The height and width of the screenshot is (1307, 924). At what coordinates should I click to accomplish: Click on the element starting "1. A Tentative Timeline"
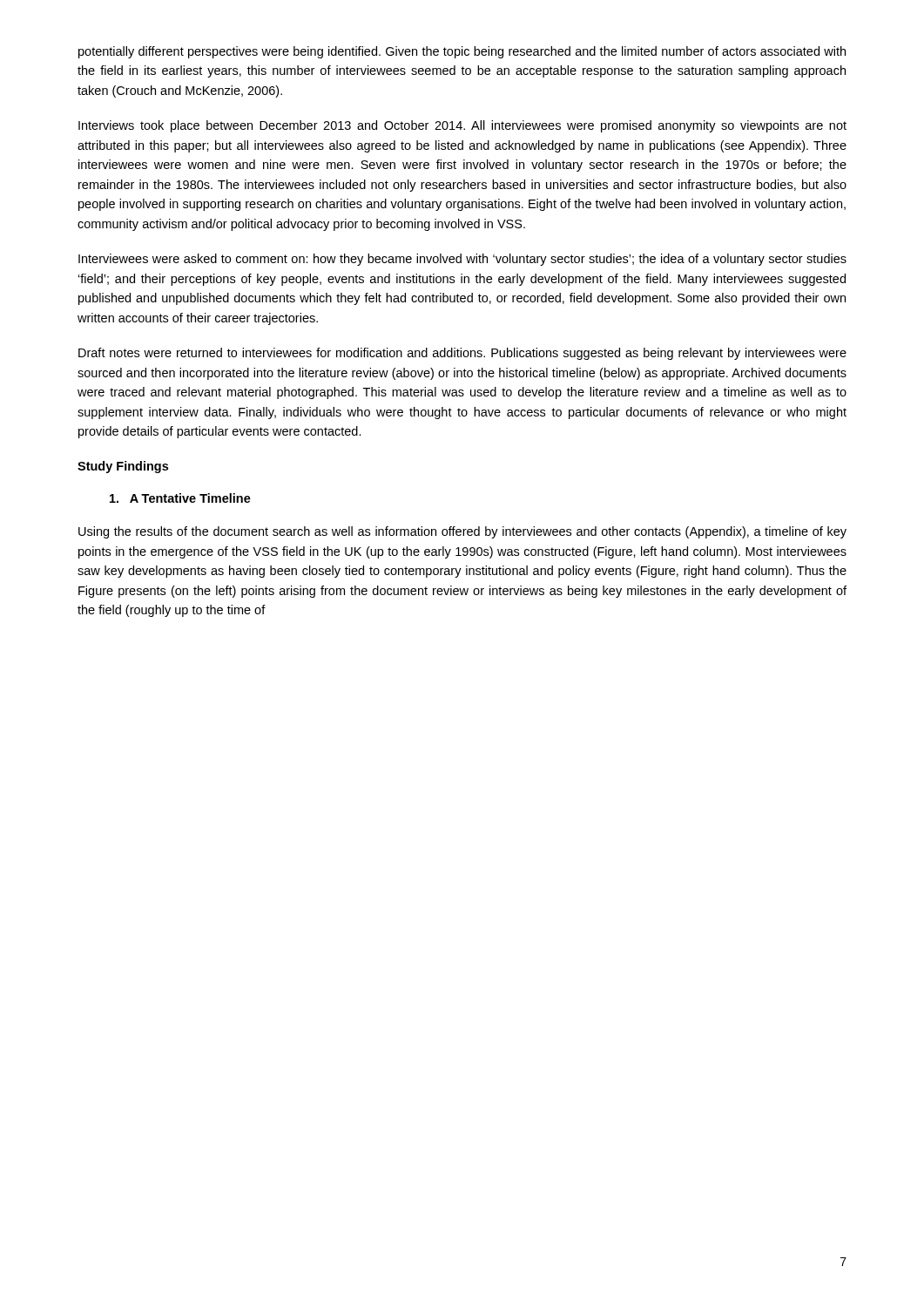(x=180, y=498)
